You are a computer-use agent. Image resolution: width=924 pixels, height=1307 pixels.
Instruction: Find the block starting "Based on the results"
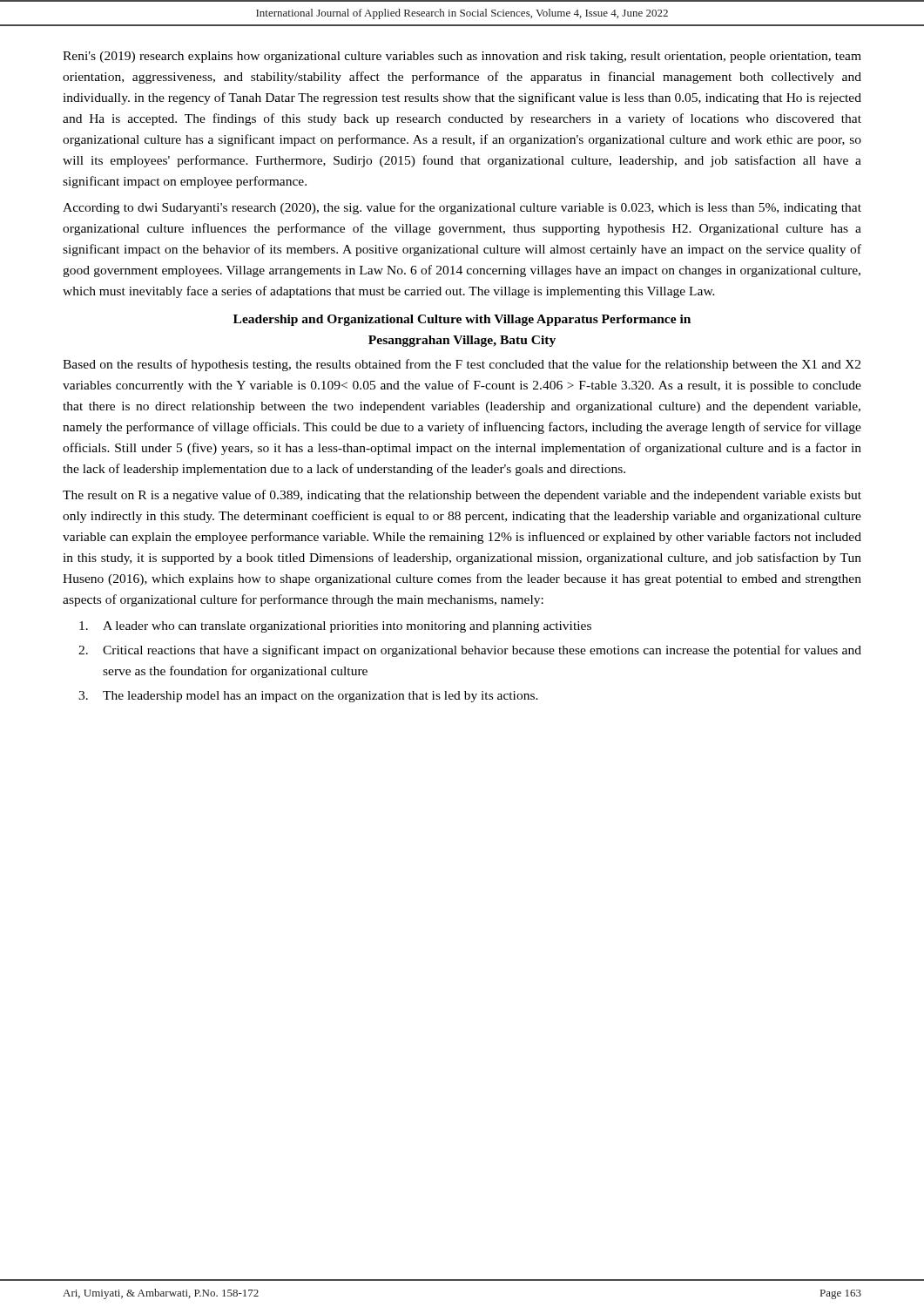pos(462,416)
